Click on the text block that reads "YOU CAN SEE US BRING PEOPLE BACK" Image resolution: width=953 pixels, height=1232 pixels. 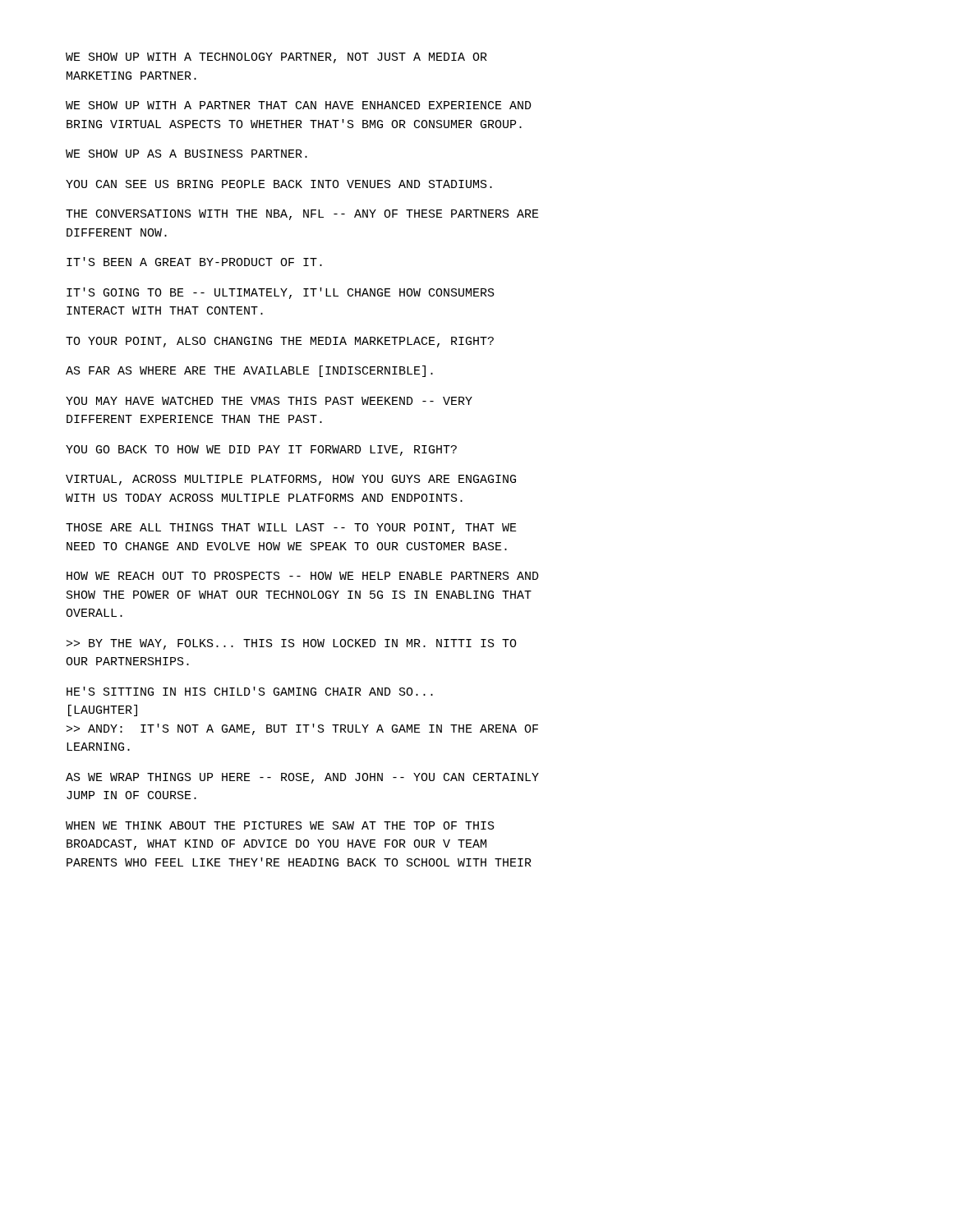(x=280, y=185)
